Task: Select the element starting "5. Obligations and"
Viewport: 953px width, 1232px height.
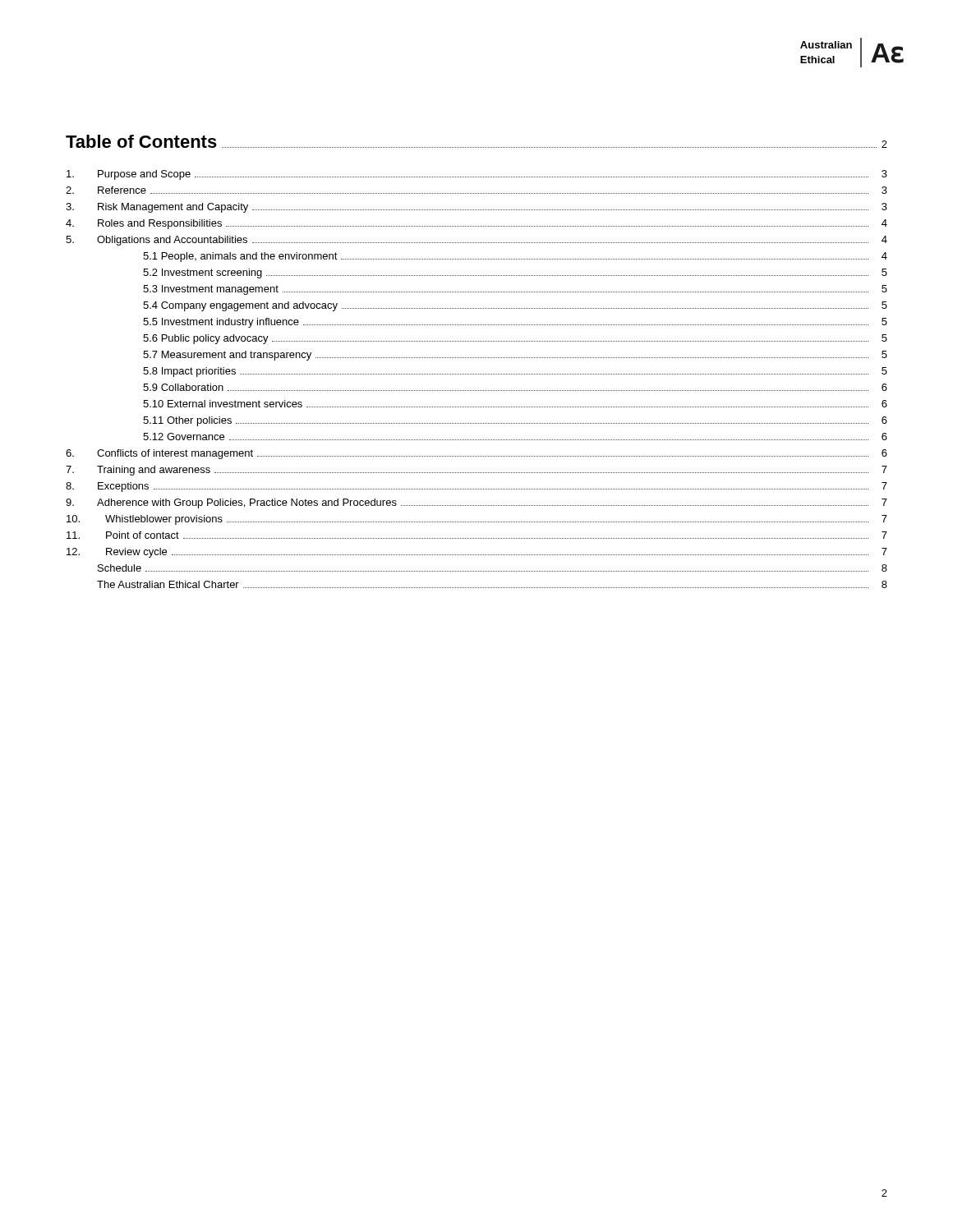Action: point(476,239)
